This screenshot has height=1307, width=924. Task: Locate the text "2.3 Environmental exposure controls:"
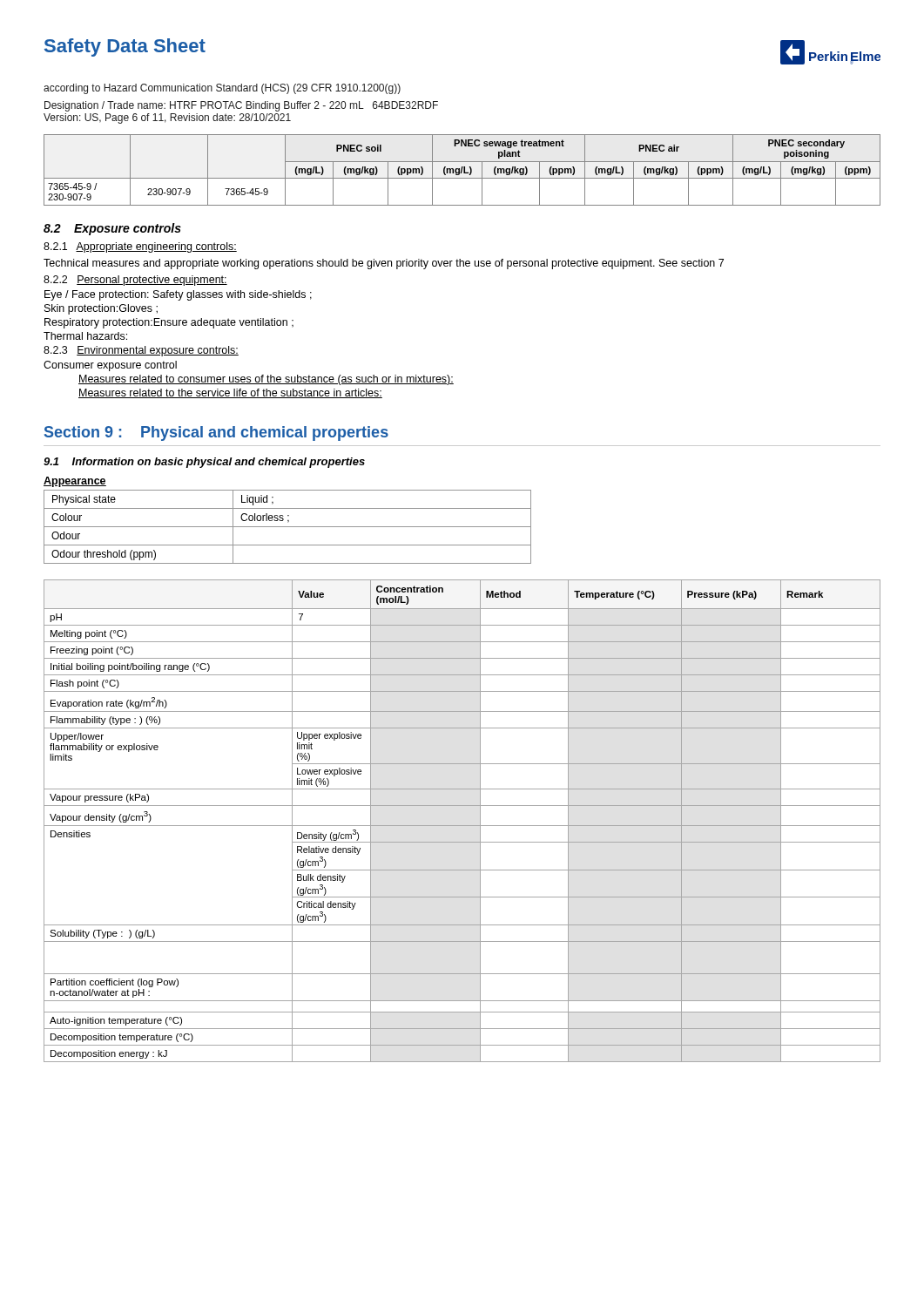pos(141,350)
